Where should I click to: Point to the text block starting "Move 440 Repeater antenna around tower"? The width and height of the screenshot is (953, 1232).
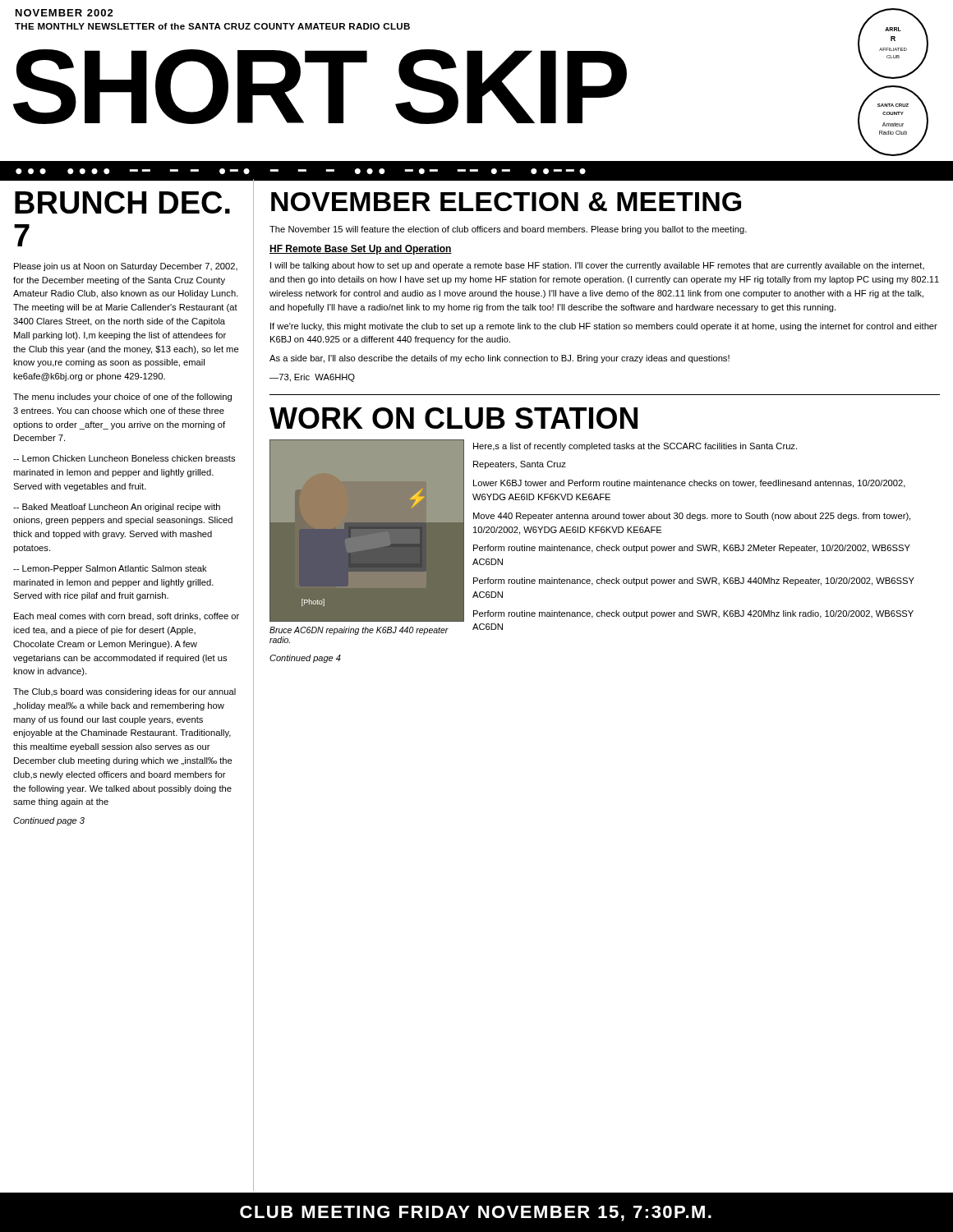[692, 523]
